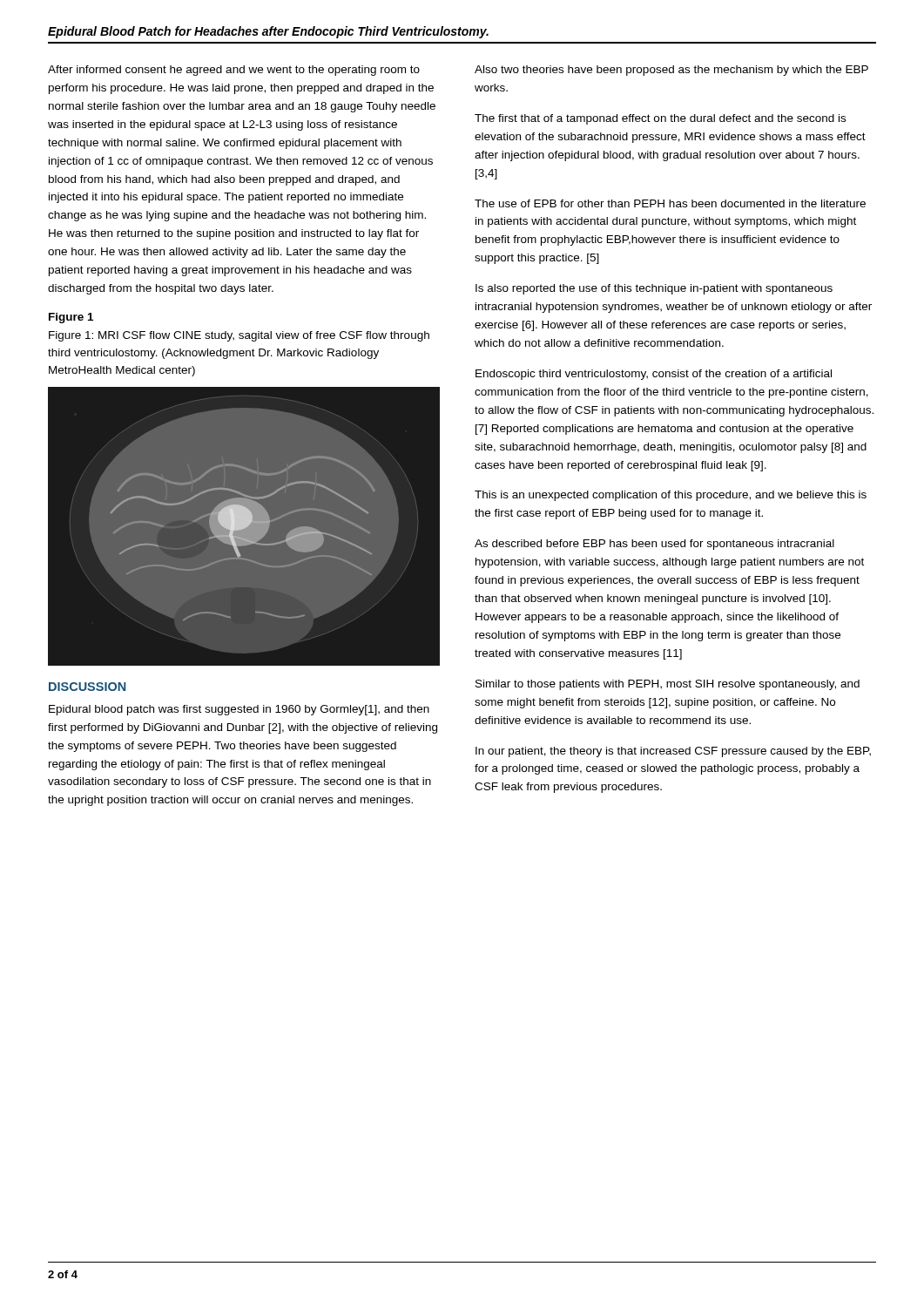Click the passage that begins "The first that of a"
The image size is (924, 1307).
(670, 145)
